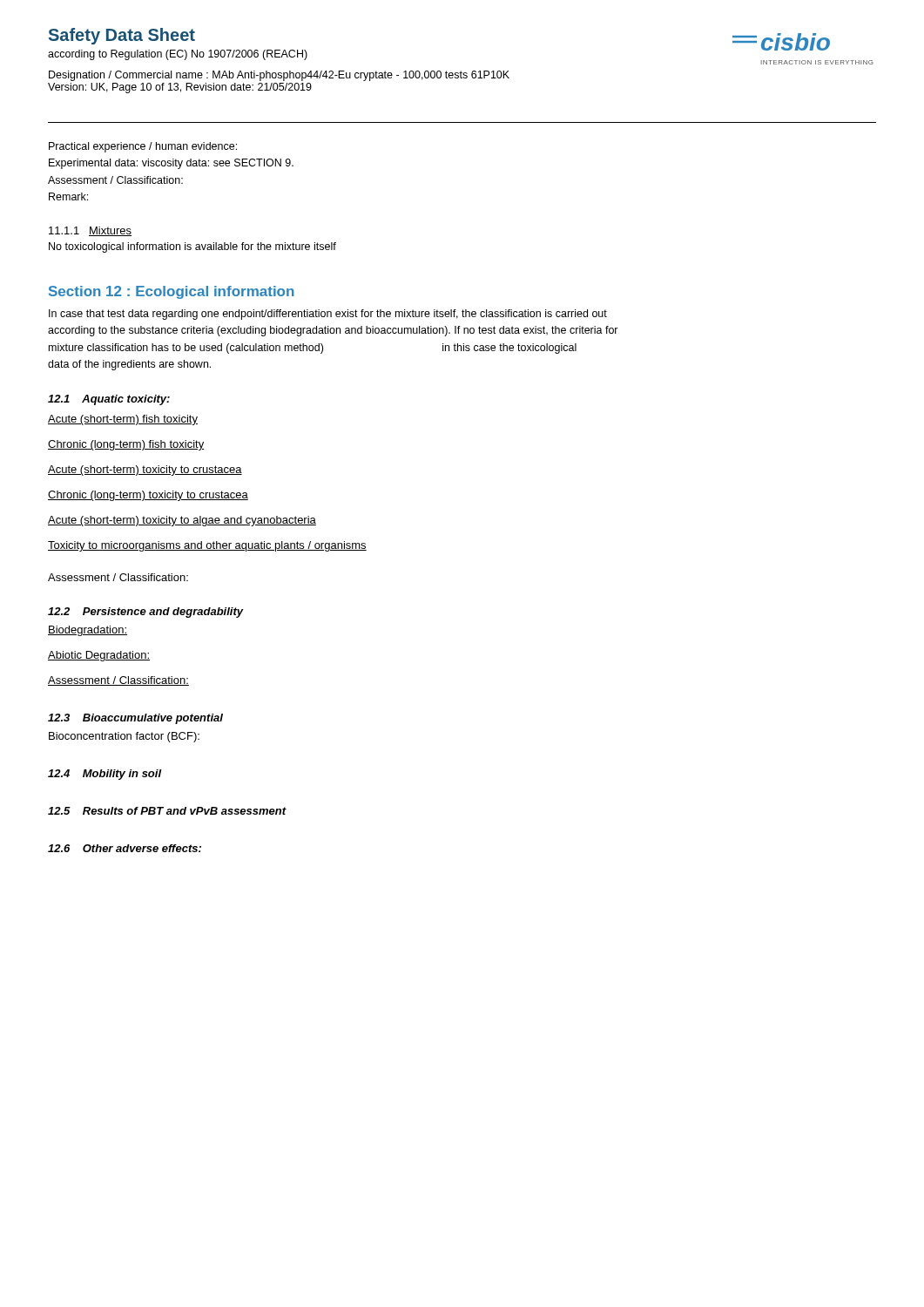This screenshot has width=924, height=1307.
Task: Point to "11.1.1 Mixtures"
Action: pyautogui.click(x=90, y=230)
